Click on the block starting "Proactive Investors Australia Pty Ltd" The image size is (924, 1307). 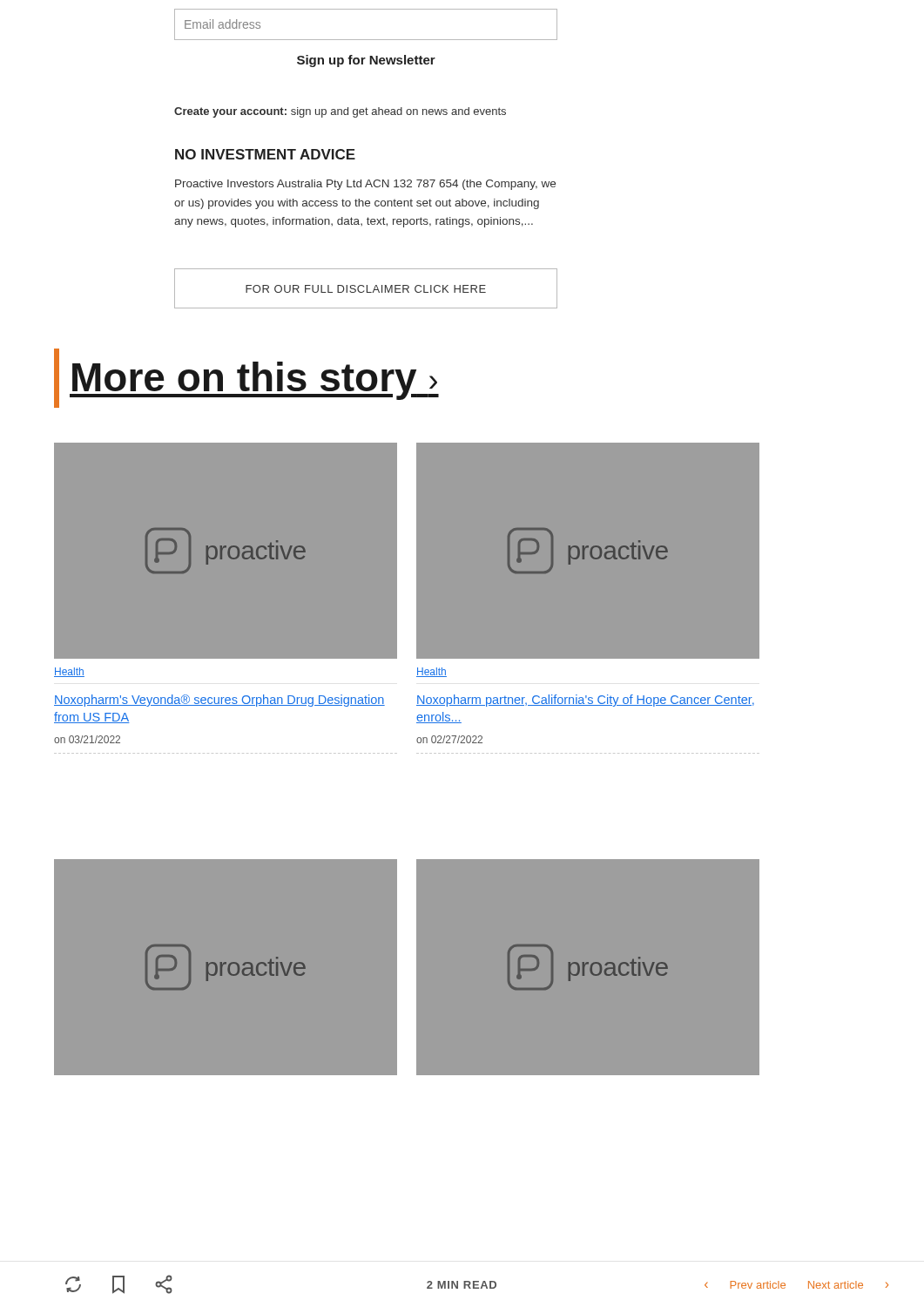[x=365, y=202]
